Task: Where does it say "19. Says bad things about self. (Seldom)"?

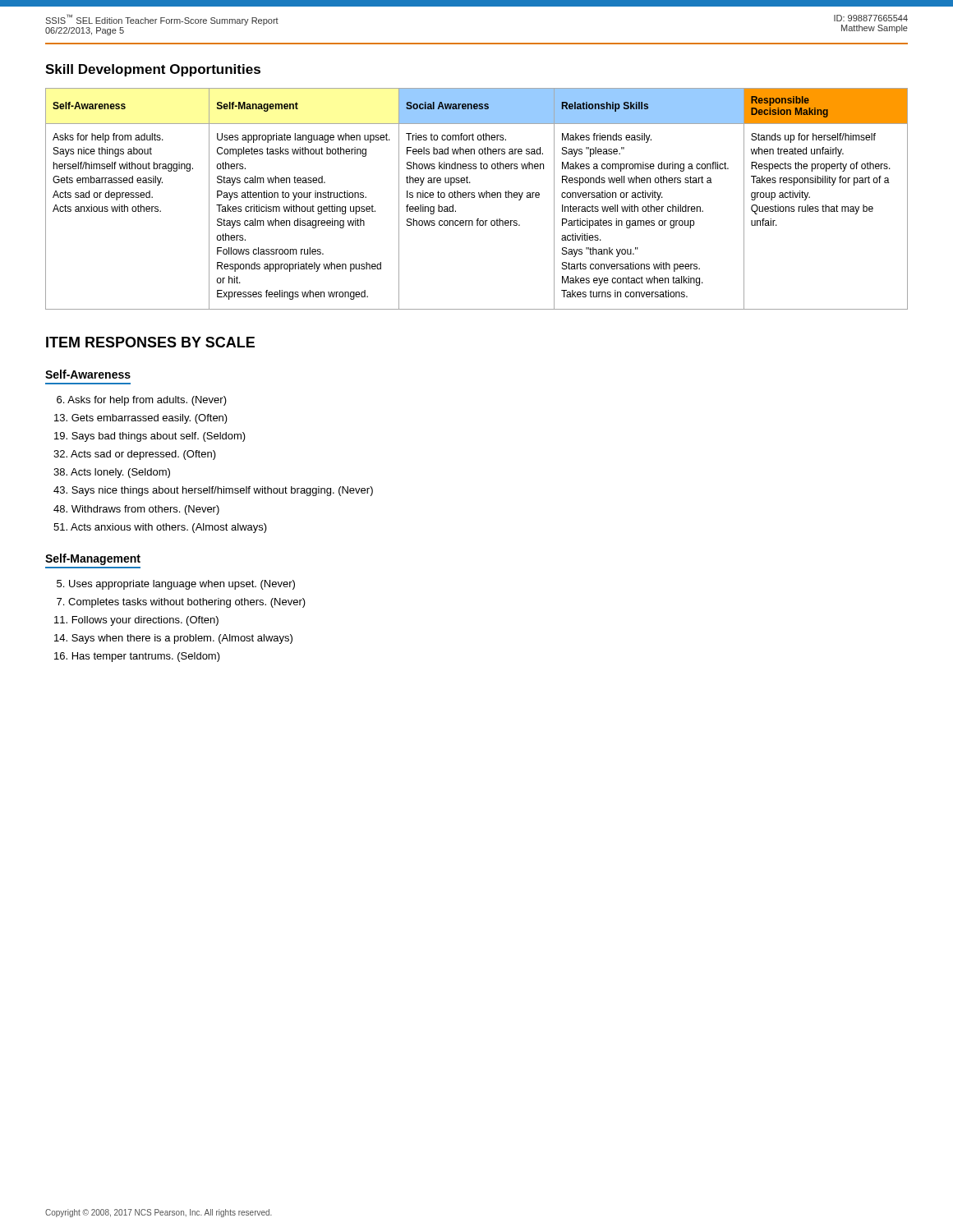Action: 150,436
